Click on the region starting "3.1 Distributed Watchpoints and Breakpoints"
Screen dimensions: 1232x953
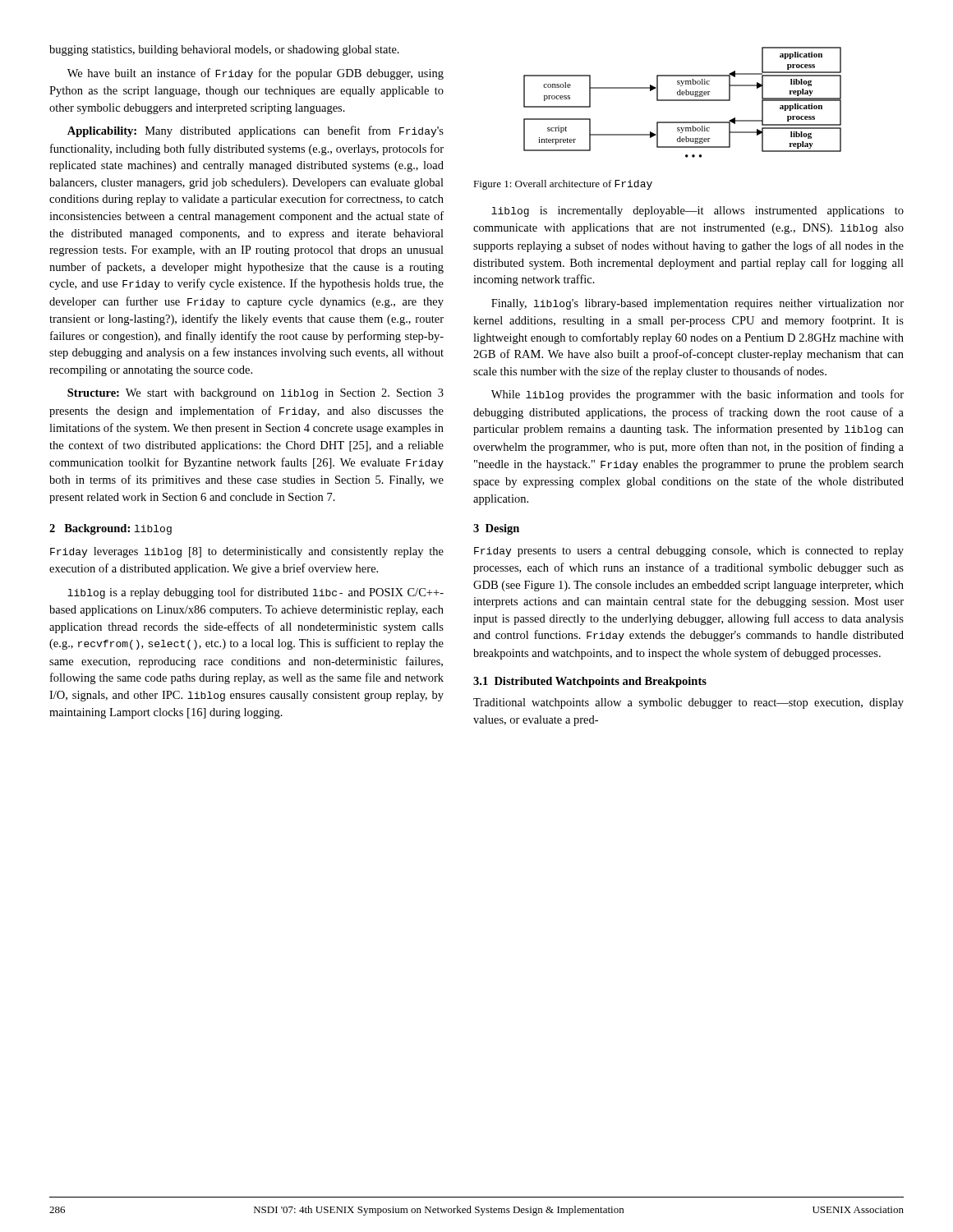[688, 681]
